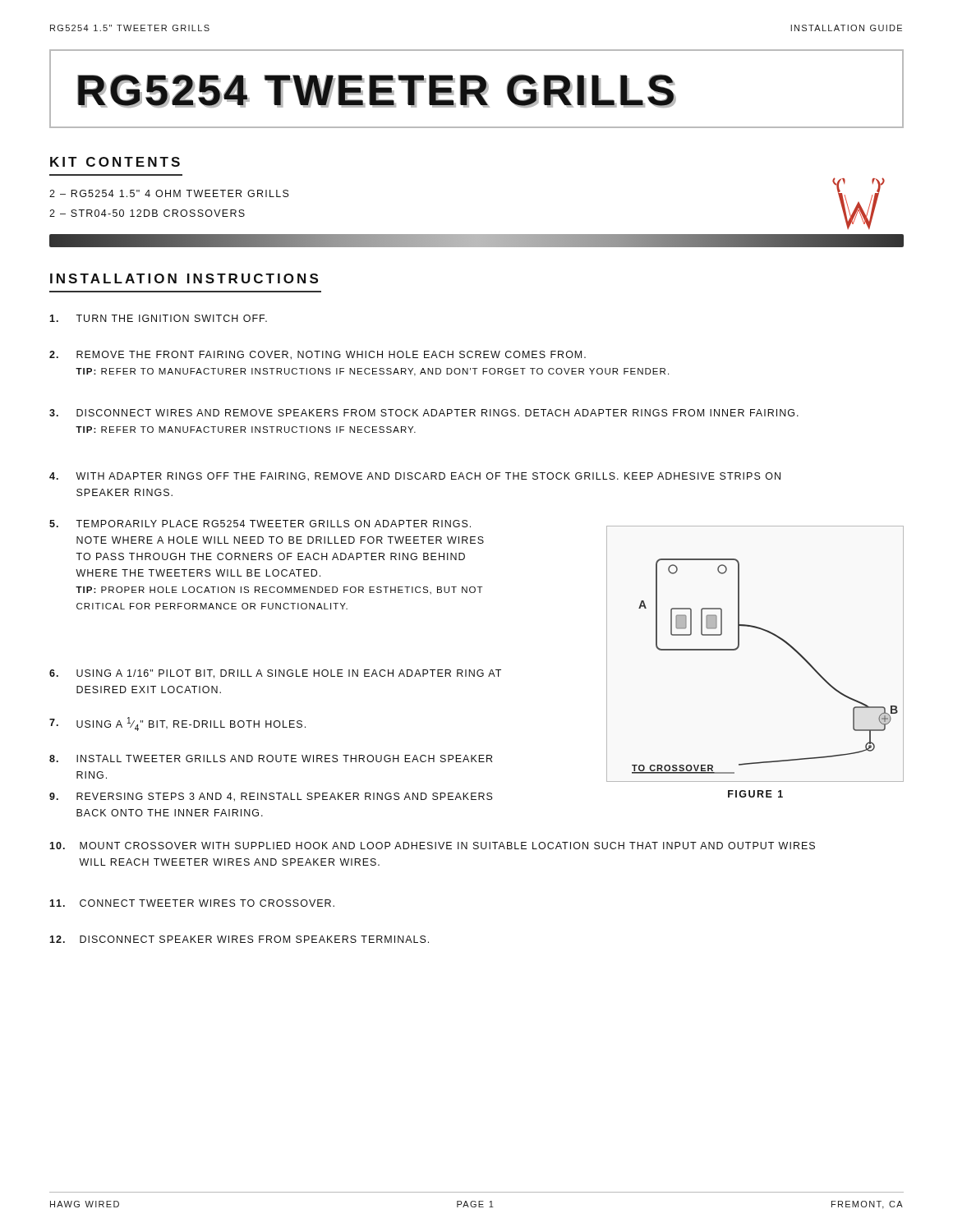Locate the section header that says "KIT CONTENTS"
The image size is (953, 1232).
[x=116, y=165]
